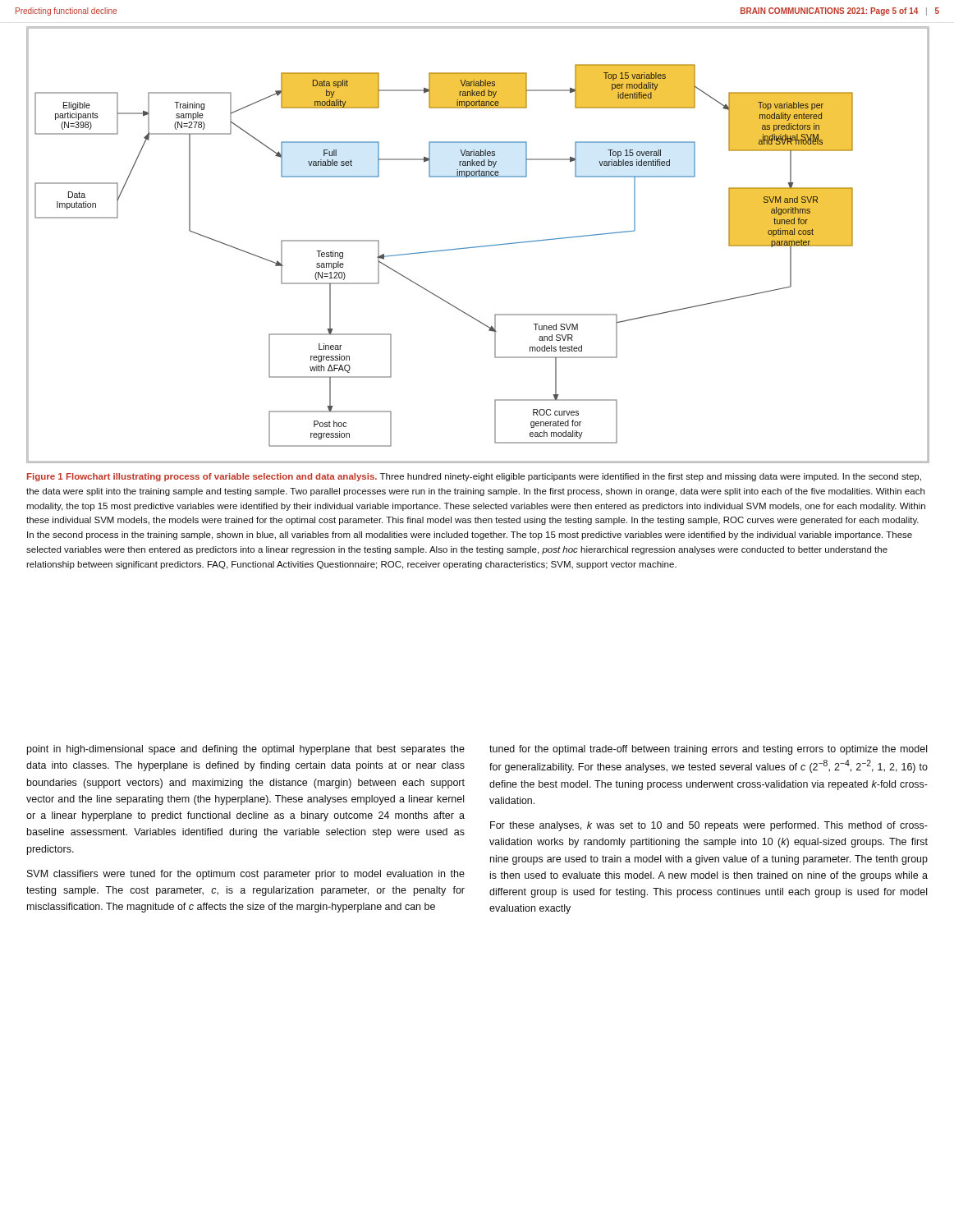This screenshot has width=954, height=1232.
Task: Select the text block with the text "point in high-dimensional space and"
Action: coord(243,749)
